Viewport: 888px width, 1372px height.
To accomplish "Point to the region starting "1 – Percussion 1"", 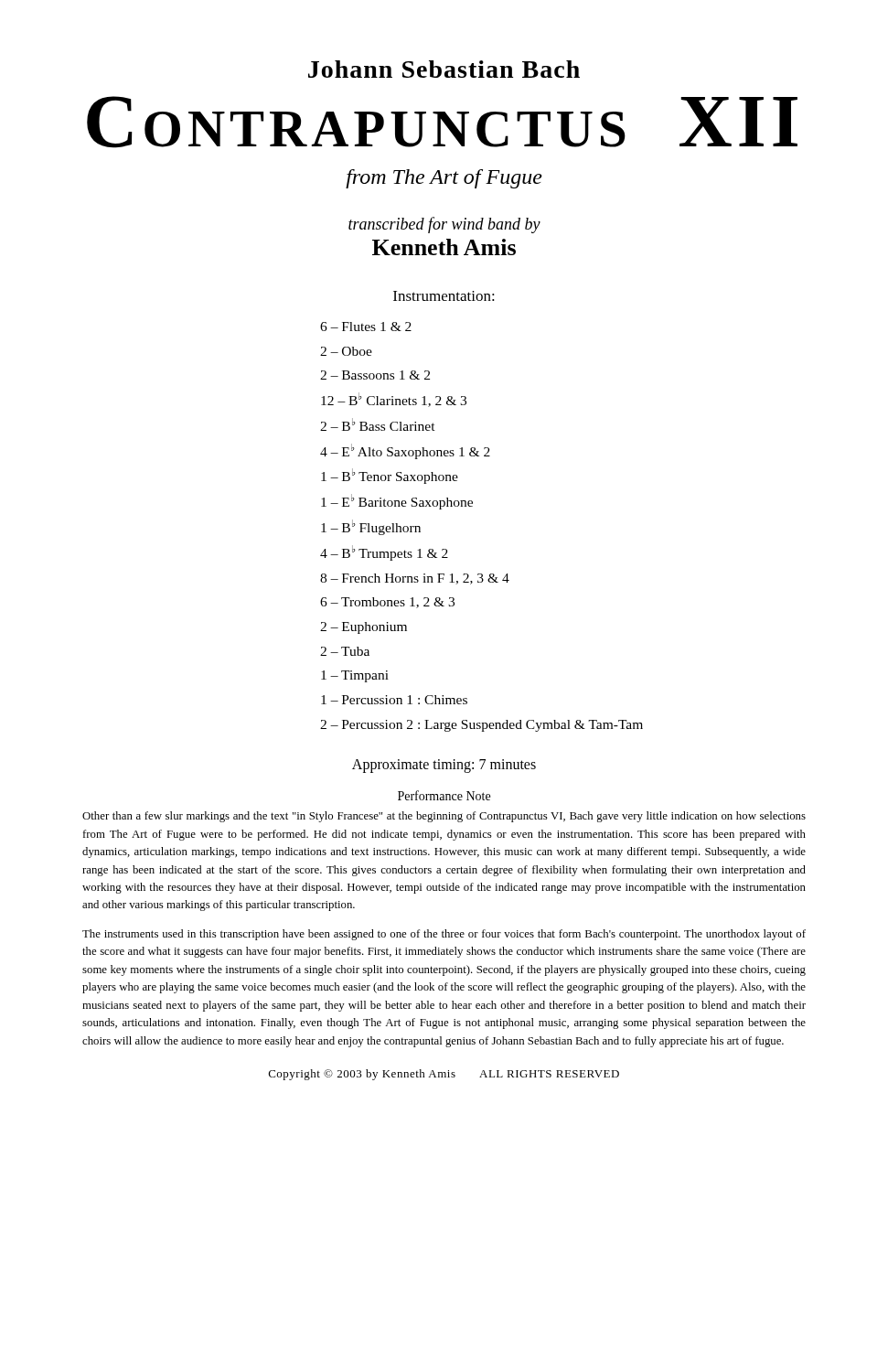I will [x=394, y=699].
